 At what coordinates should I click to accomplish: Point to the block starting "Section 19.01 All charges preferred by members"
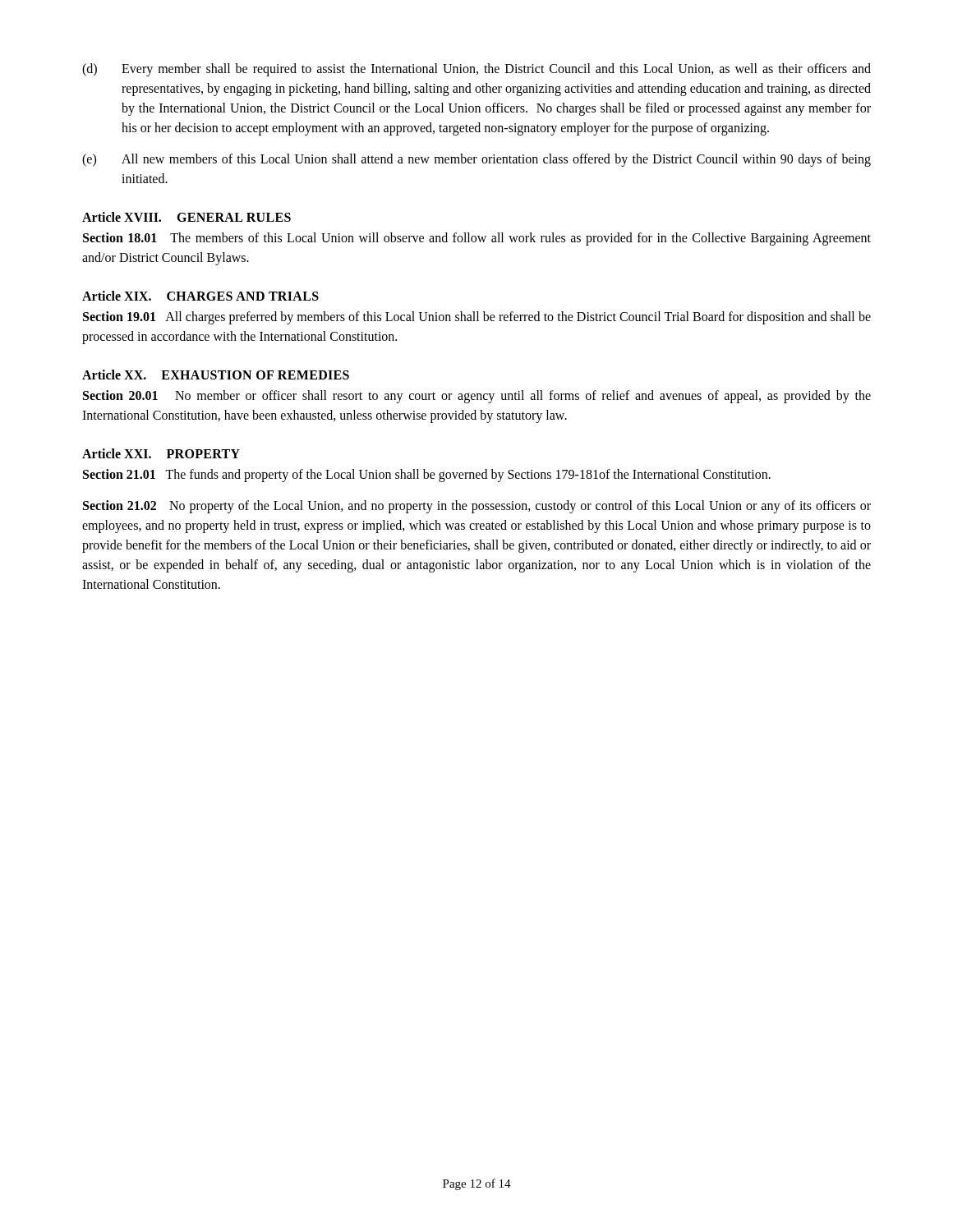pyautogui.click(x=476, y=326)
